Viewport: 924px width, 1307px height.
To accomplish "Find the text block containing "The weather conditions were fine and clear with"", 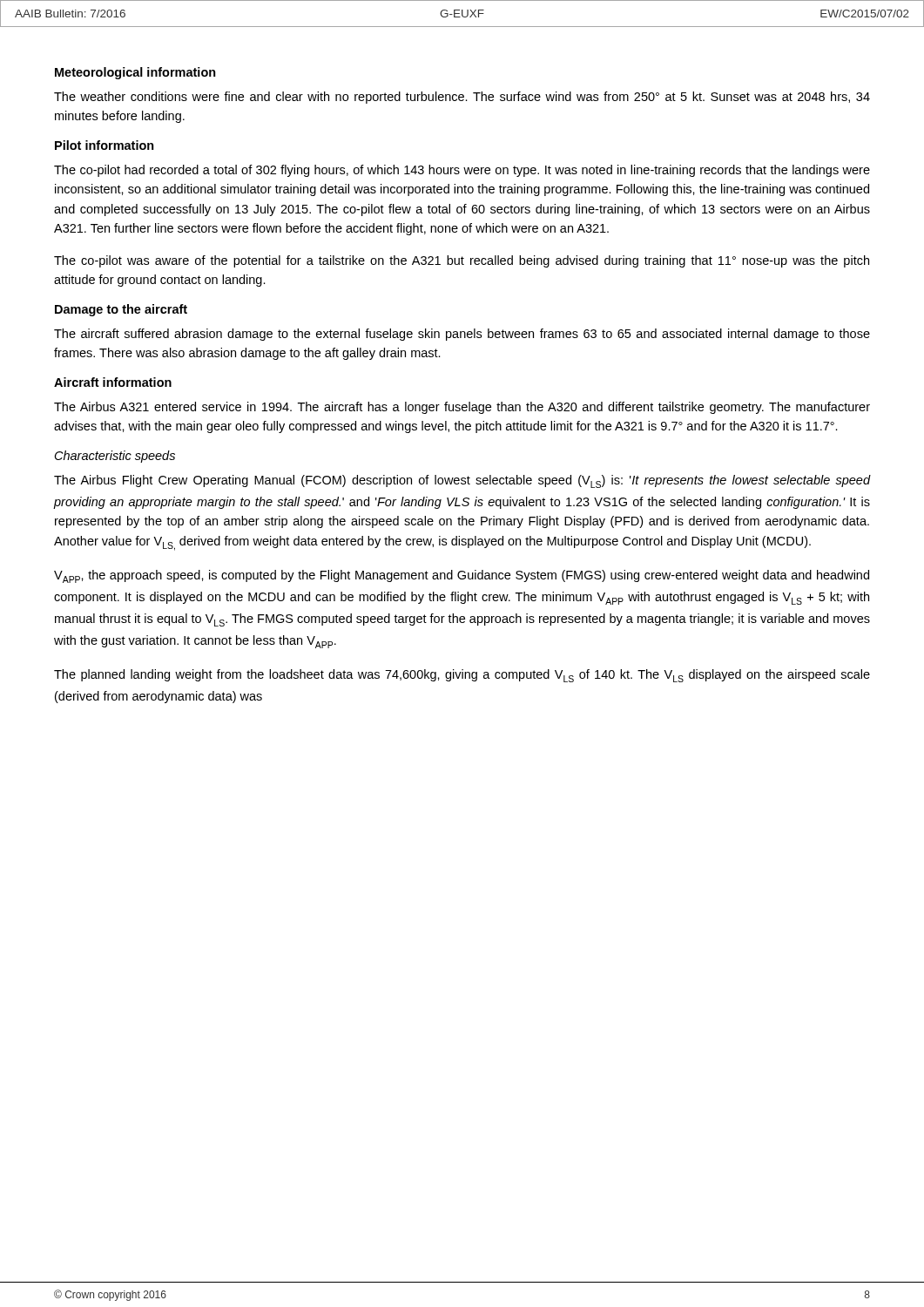I will pyautogui.click(x=462, y=107).
